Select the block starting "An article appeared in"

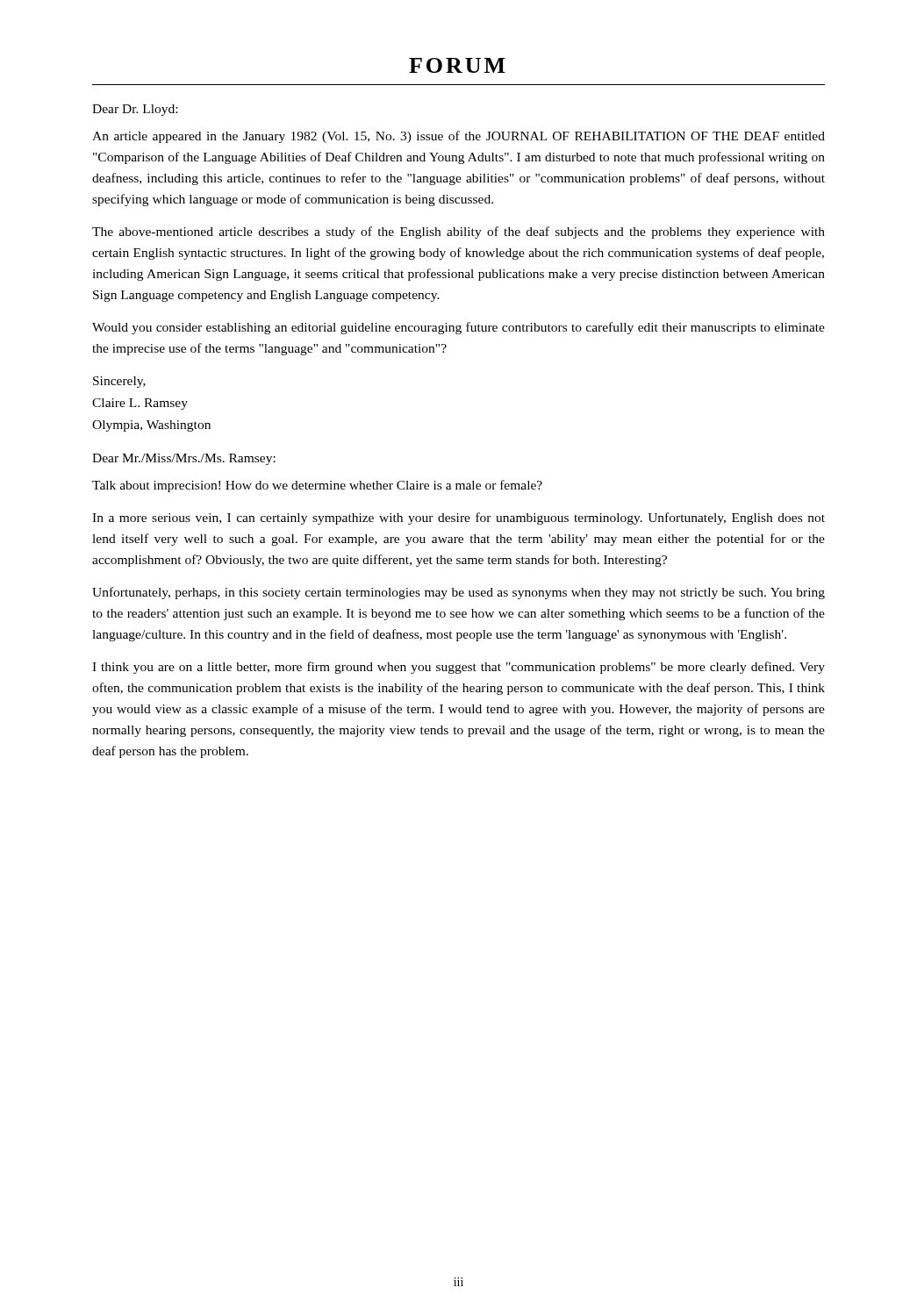(458, 167)
